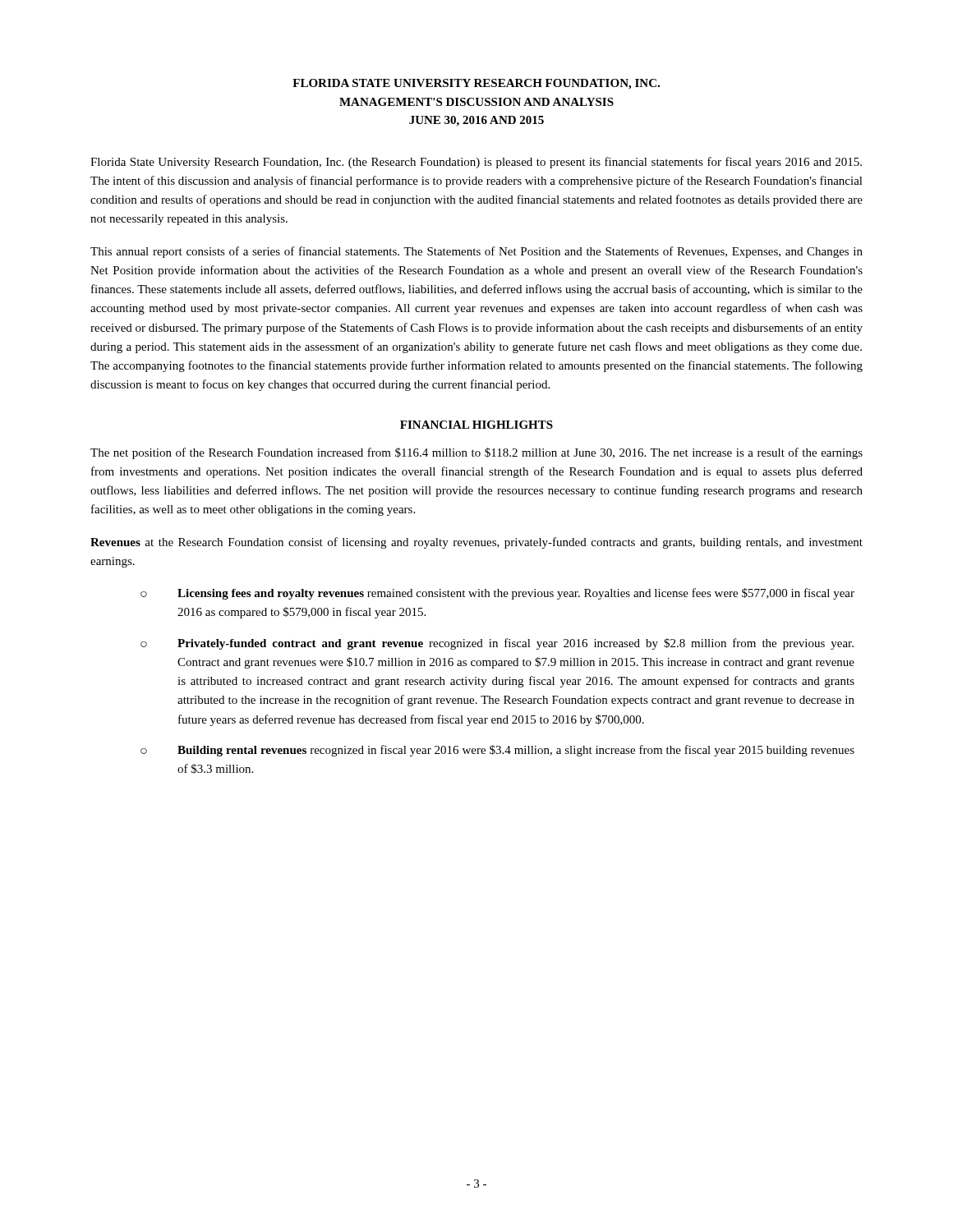Locate the block of text that opens with "○ Building rental revenues recognized in fiscal year"
The image size is (953, 1232).
501,760
